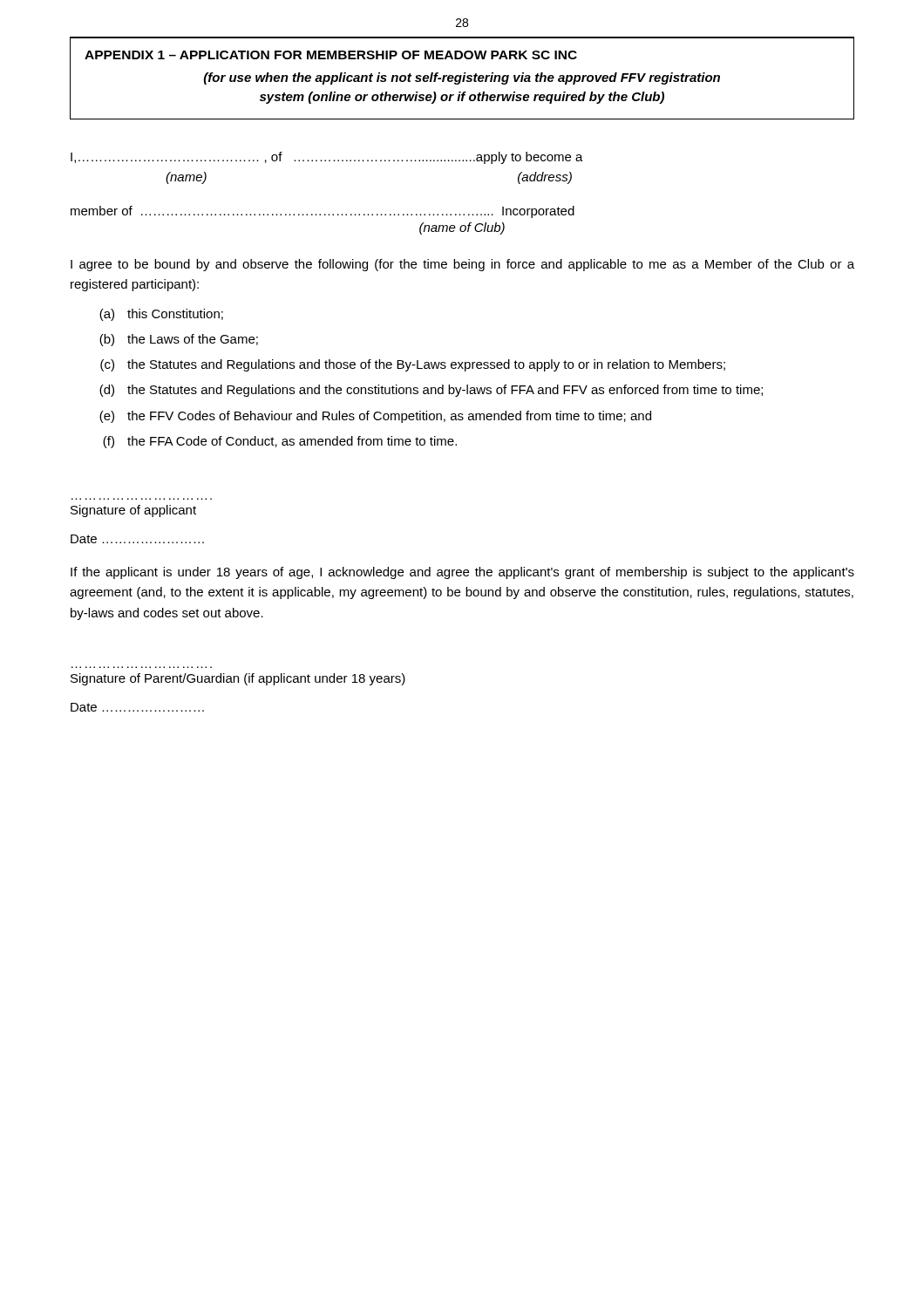Point to the block beginning "(e) the FFV"
924x1308 pixels.
462,415
